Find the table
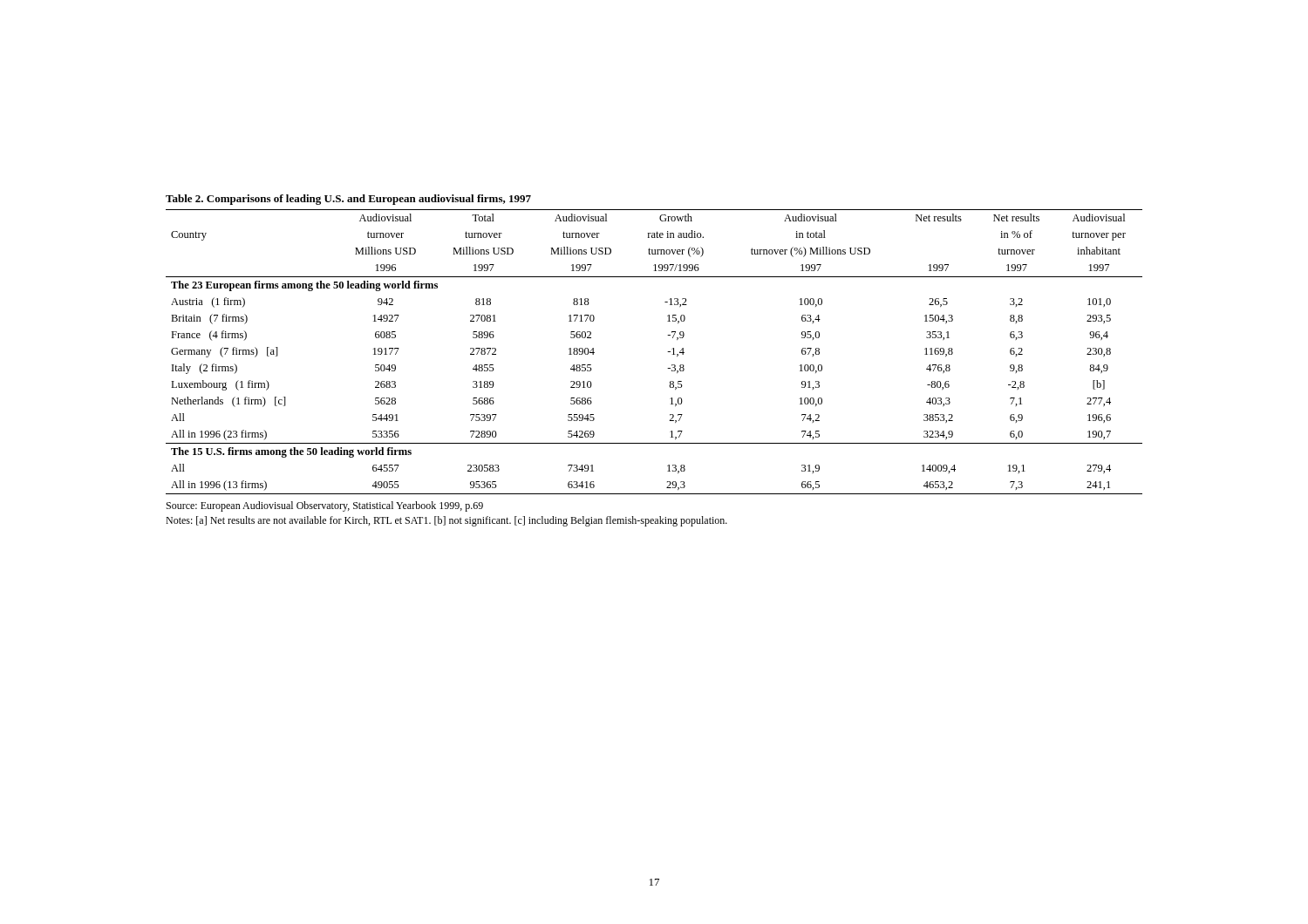The height and width of the screenshot is (924, 1308). [654, 343]
